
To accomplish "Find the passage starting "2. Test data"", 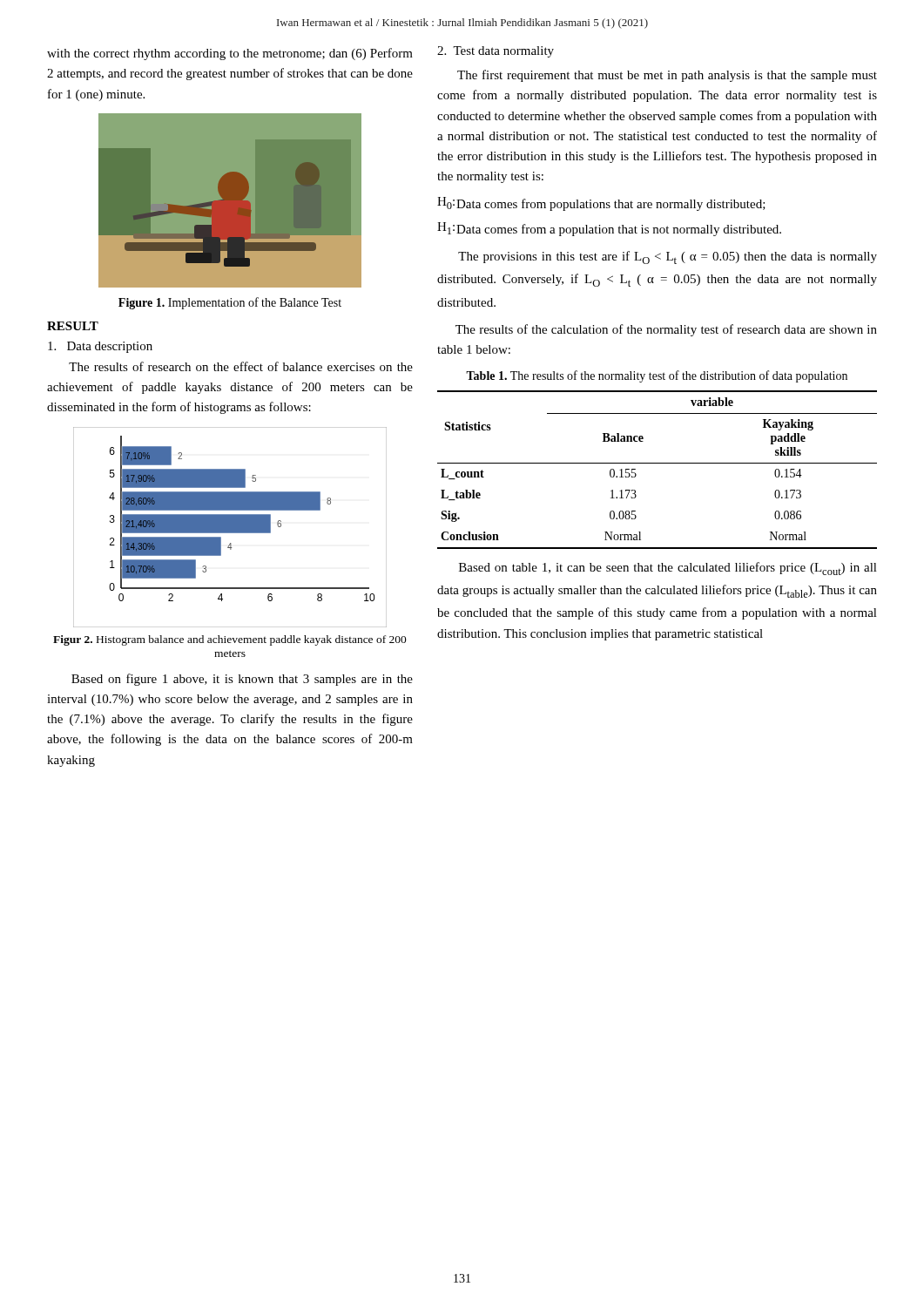I will pyautogui.click(x=496, y=51).
